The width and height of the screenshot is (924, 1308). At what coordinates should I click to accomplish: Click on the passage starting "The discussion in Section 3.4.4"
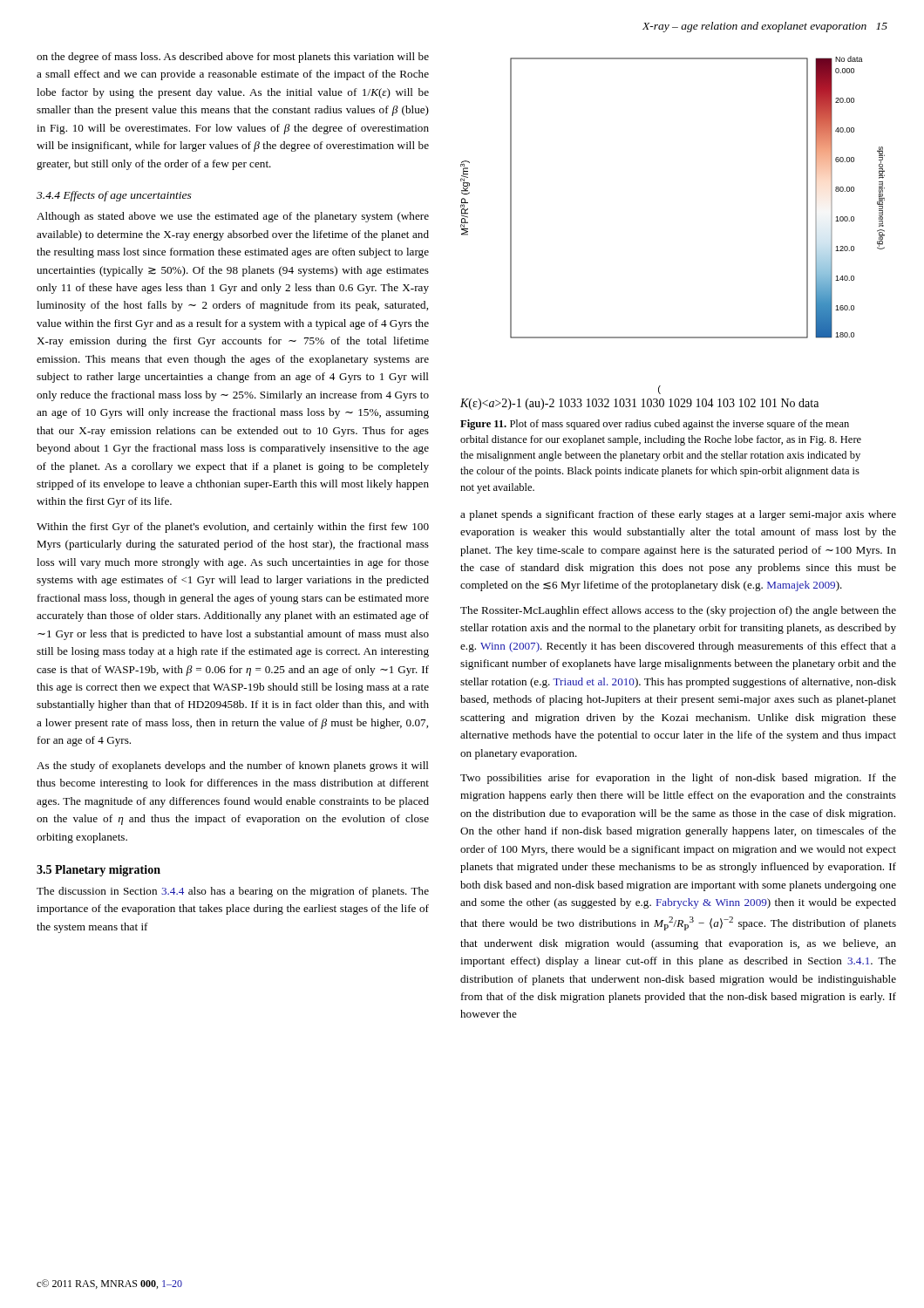[233, 909]
